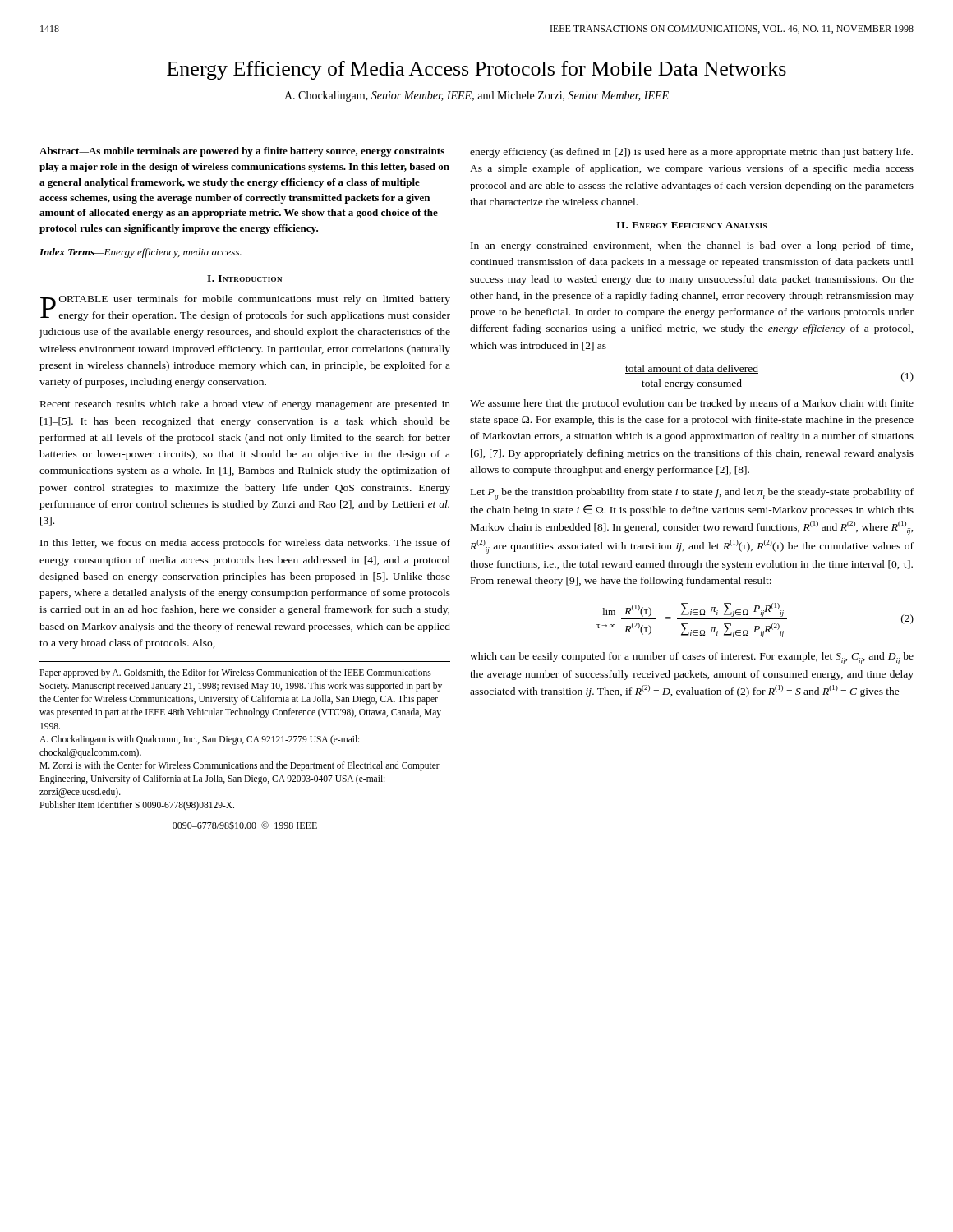Locate the formula with the text "total amount of data delivered total energy consumed"

[769, 376]
